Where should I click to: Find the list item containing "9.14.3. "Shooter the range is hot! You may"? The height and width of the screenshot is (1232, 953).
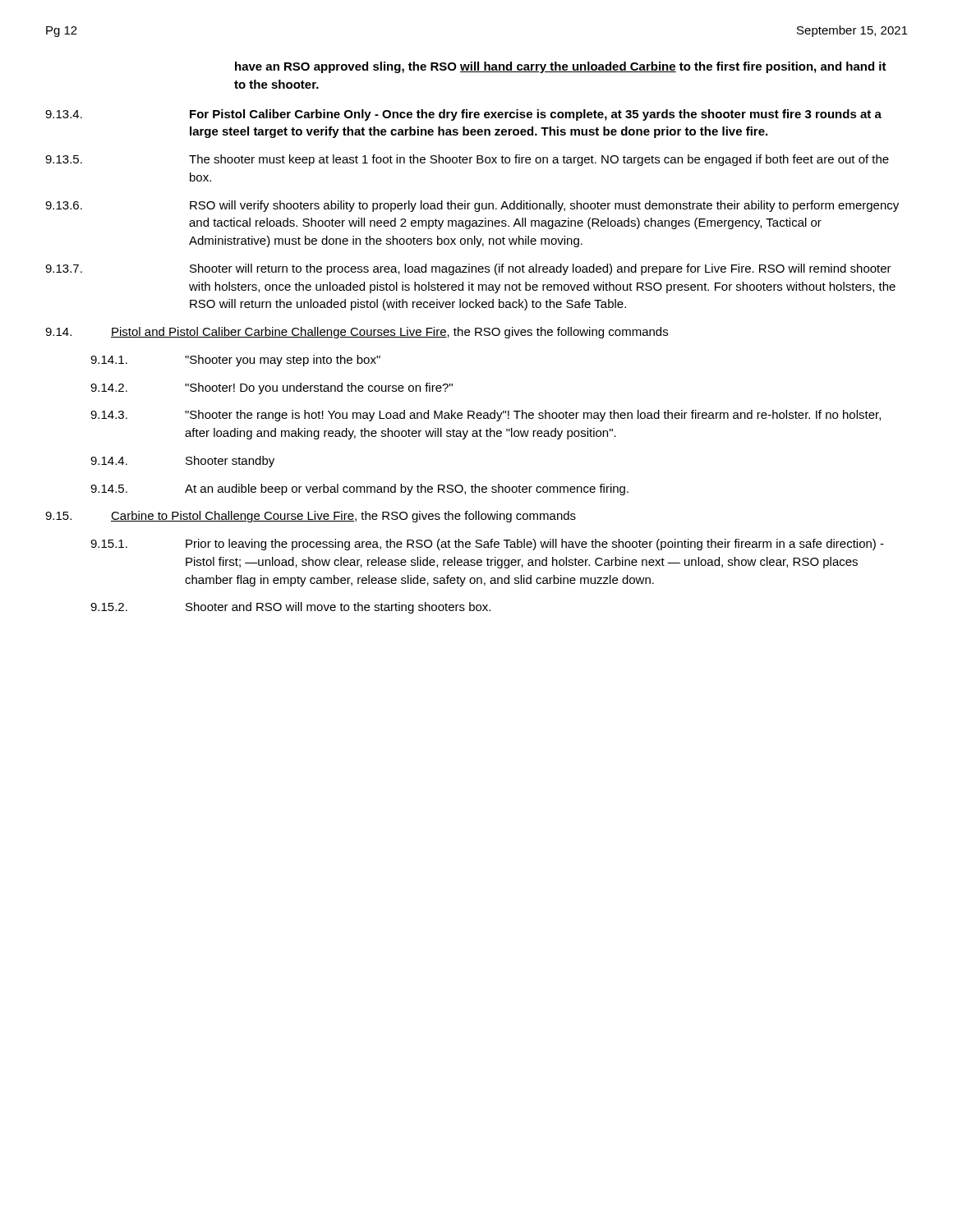[472, 424]
